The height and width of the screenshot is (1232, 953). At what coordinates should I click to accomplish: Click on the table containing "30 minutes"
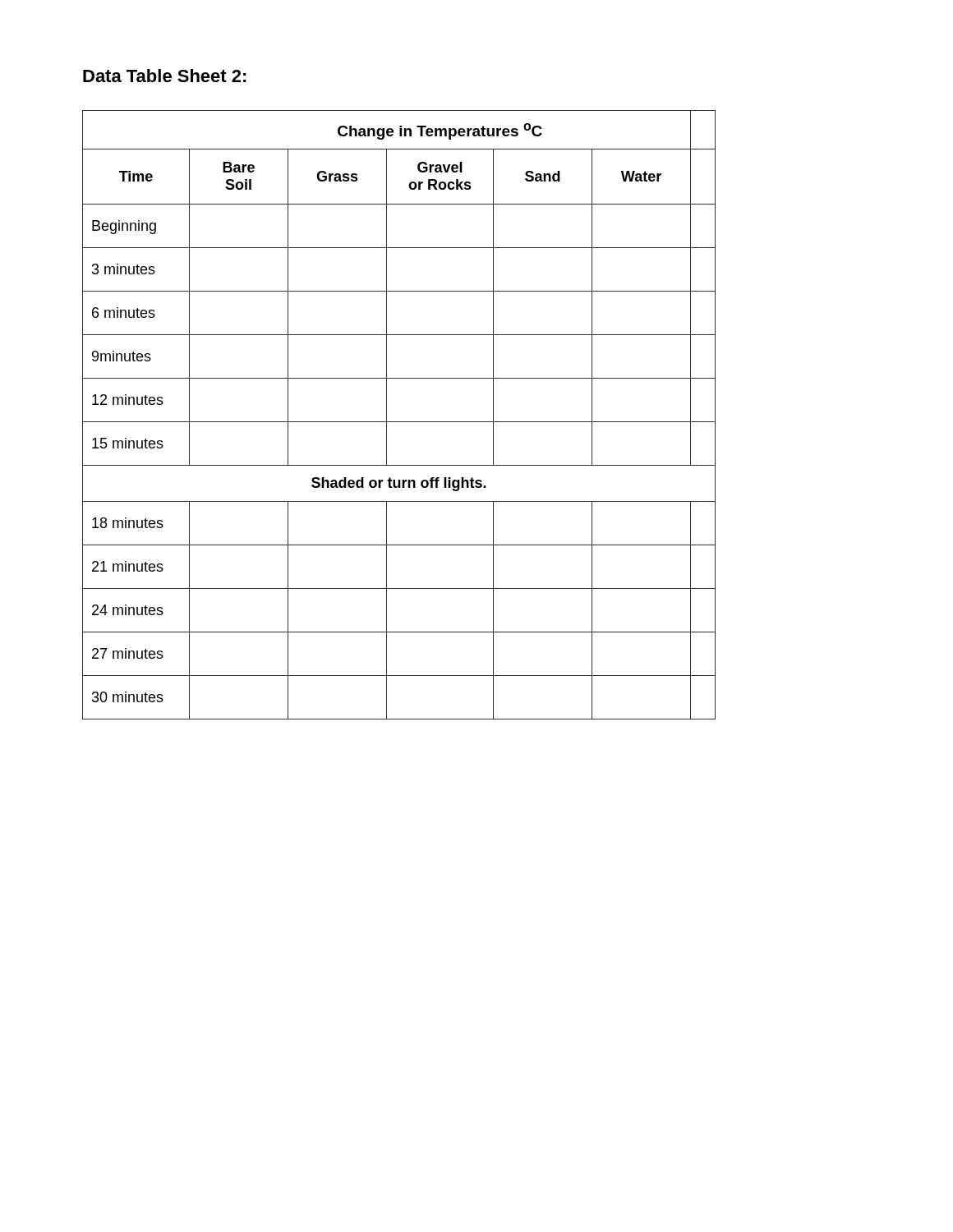tap(399, 415)
